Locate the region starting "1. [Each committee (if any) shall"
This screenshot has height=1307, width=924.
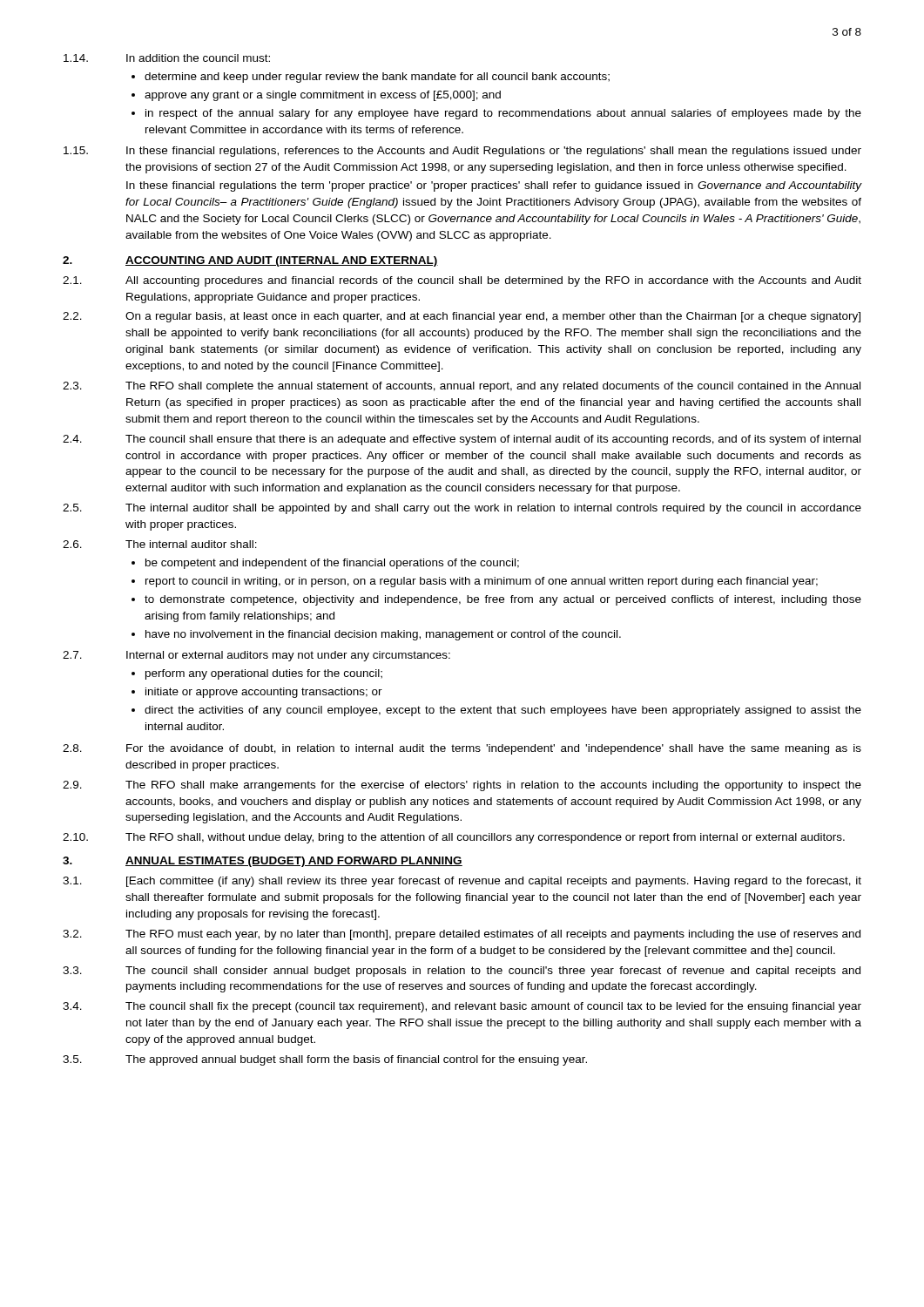pyautogui.click(x=462, y=898)
